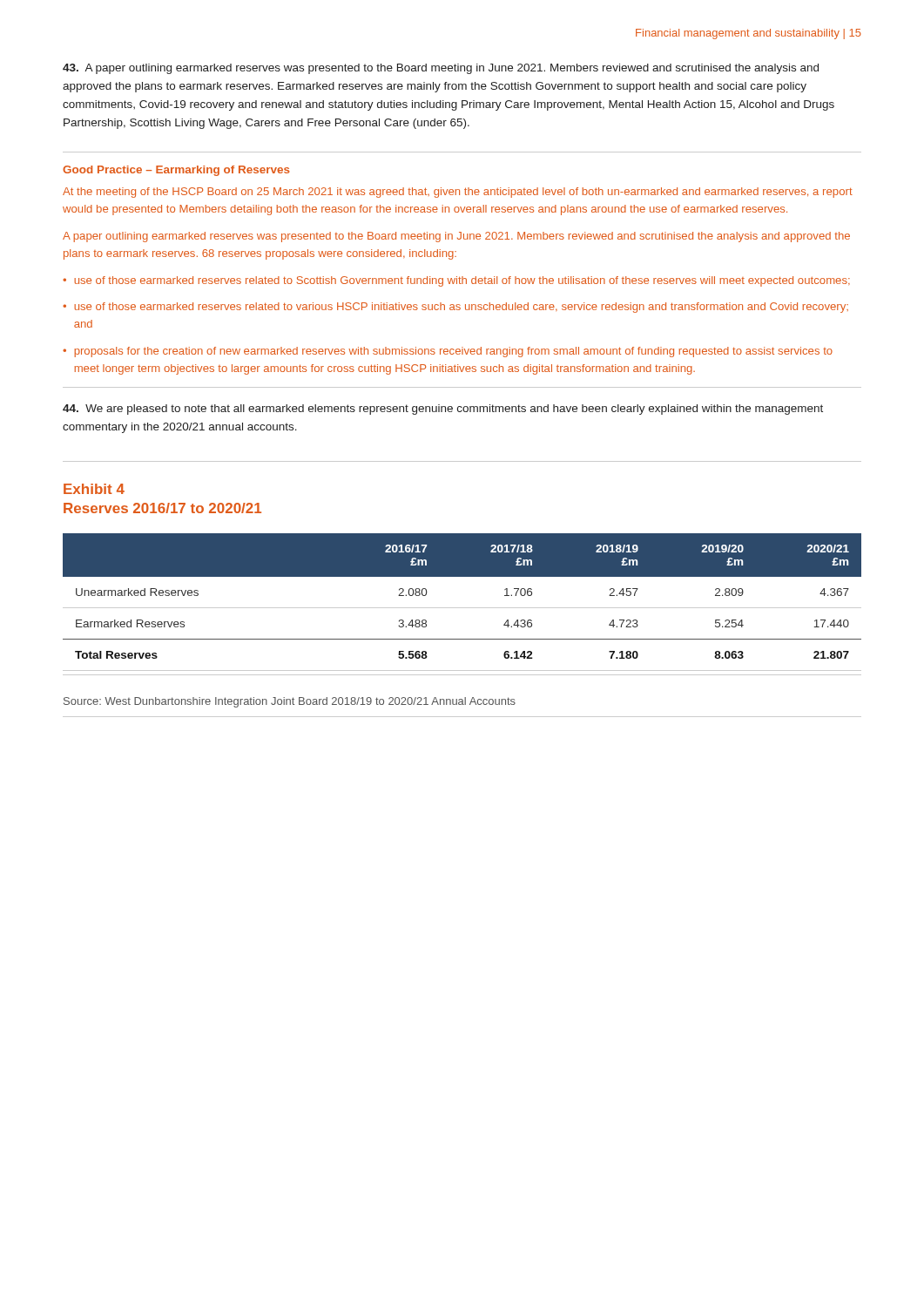This screenshot has height=1307, width=924.
Task: Find the block on this page that starts "We are pleased to note that all"
Action: pyautogui.click(x=443, y=417)
